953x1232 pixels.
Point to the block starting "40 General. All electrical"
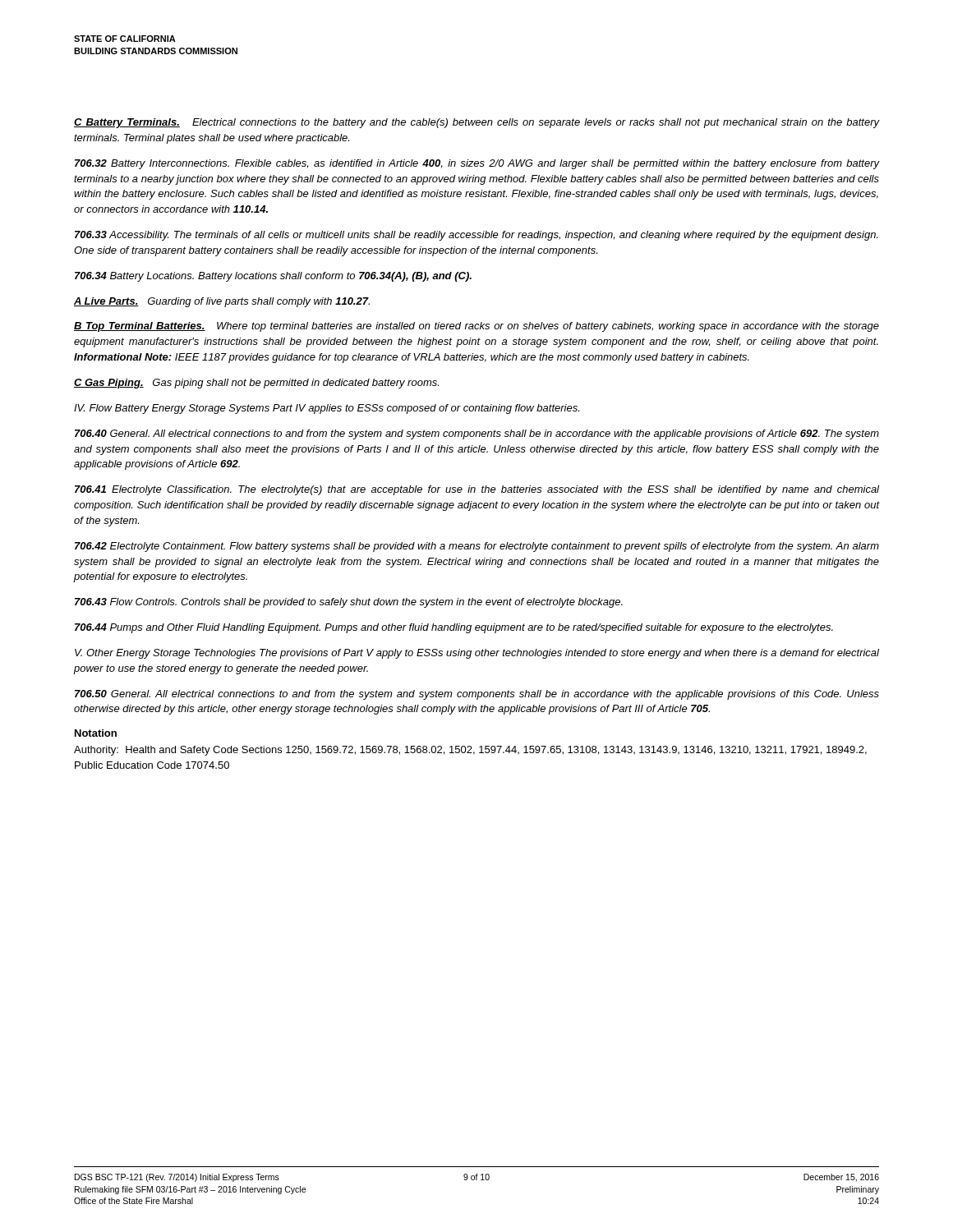pyautogui.click(x=476, y=448)
